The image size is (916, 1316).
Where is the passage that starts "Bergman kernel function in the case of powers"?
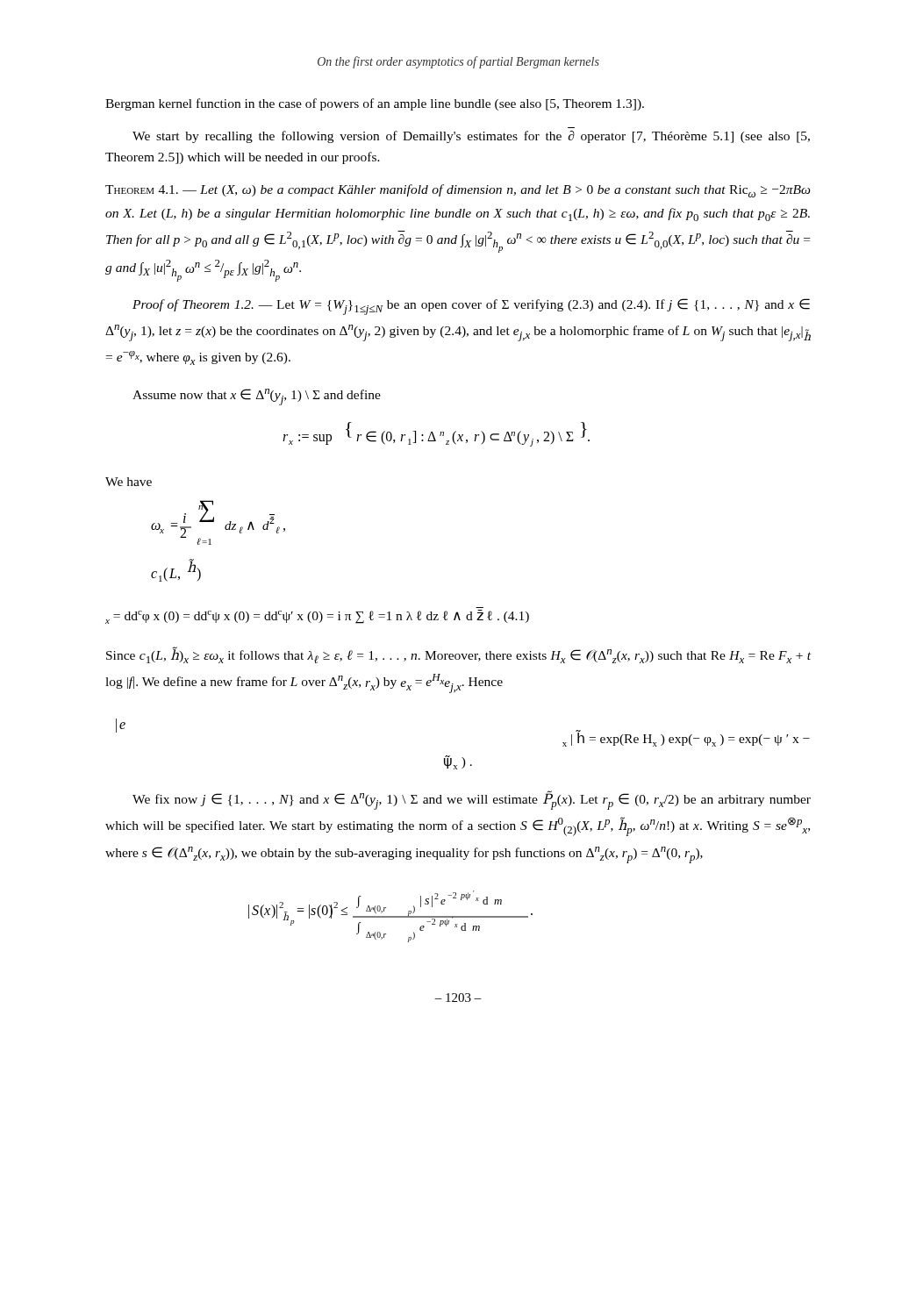(375, 103)
